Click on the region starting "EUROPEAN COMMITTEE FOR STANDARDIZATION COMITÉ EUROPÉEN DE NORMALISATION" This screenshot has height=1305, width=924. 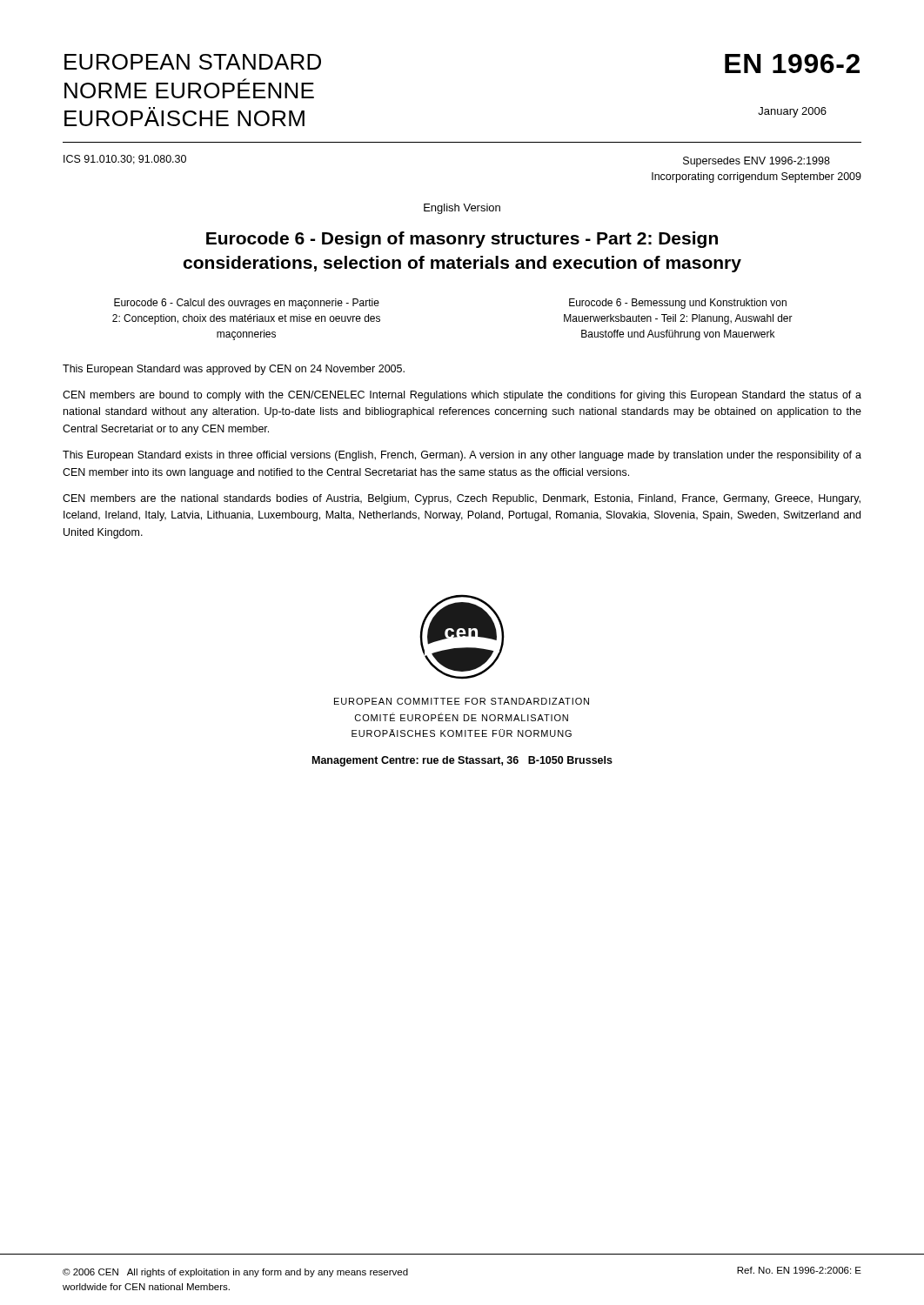[462, 718]
